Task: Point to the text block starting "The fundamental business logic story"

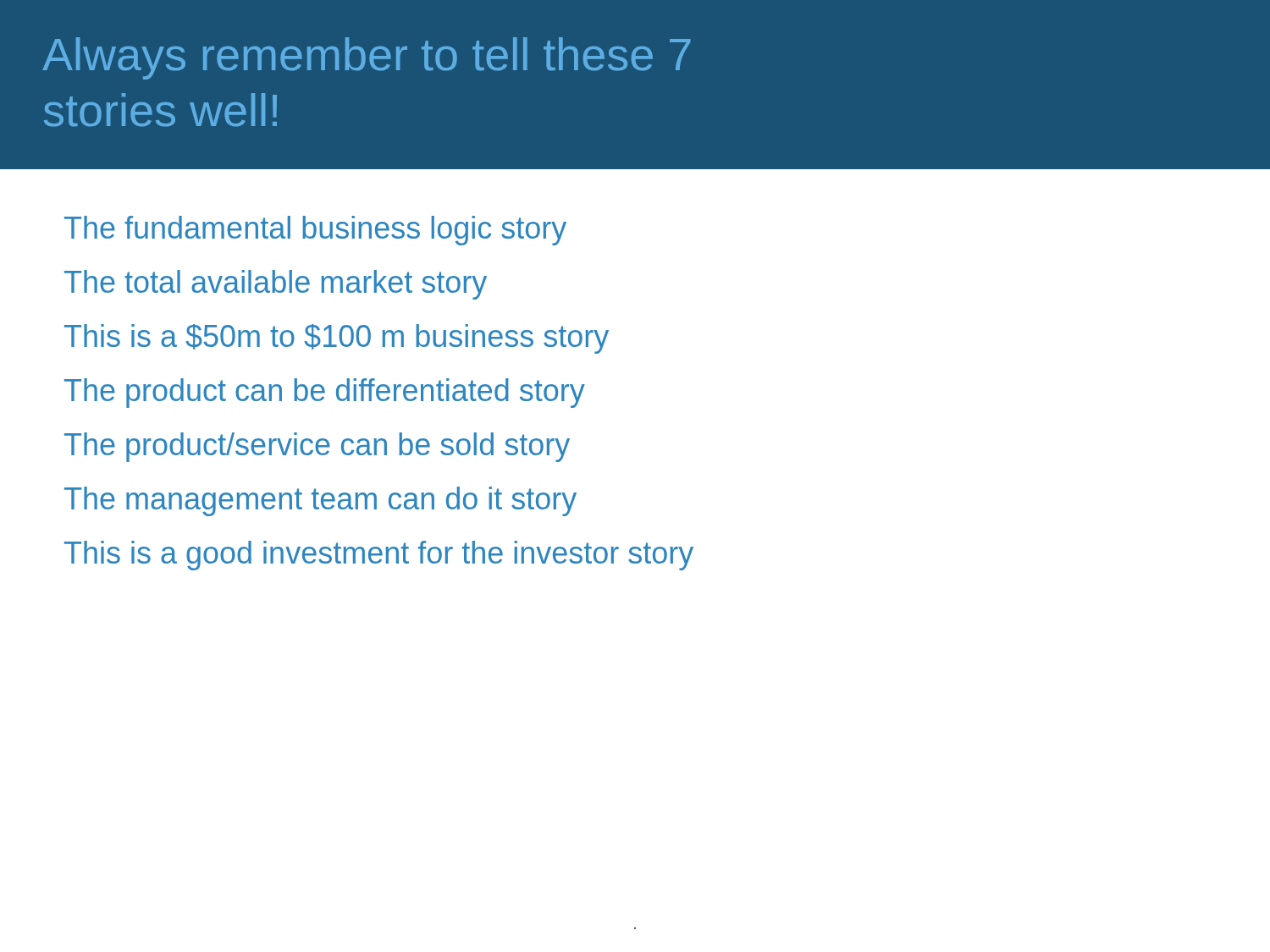Action: [x=315, y=228]
